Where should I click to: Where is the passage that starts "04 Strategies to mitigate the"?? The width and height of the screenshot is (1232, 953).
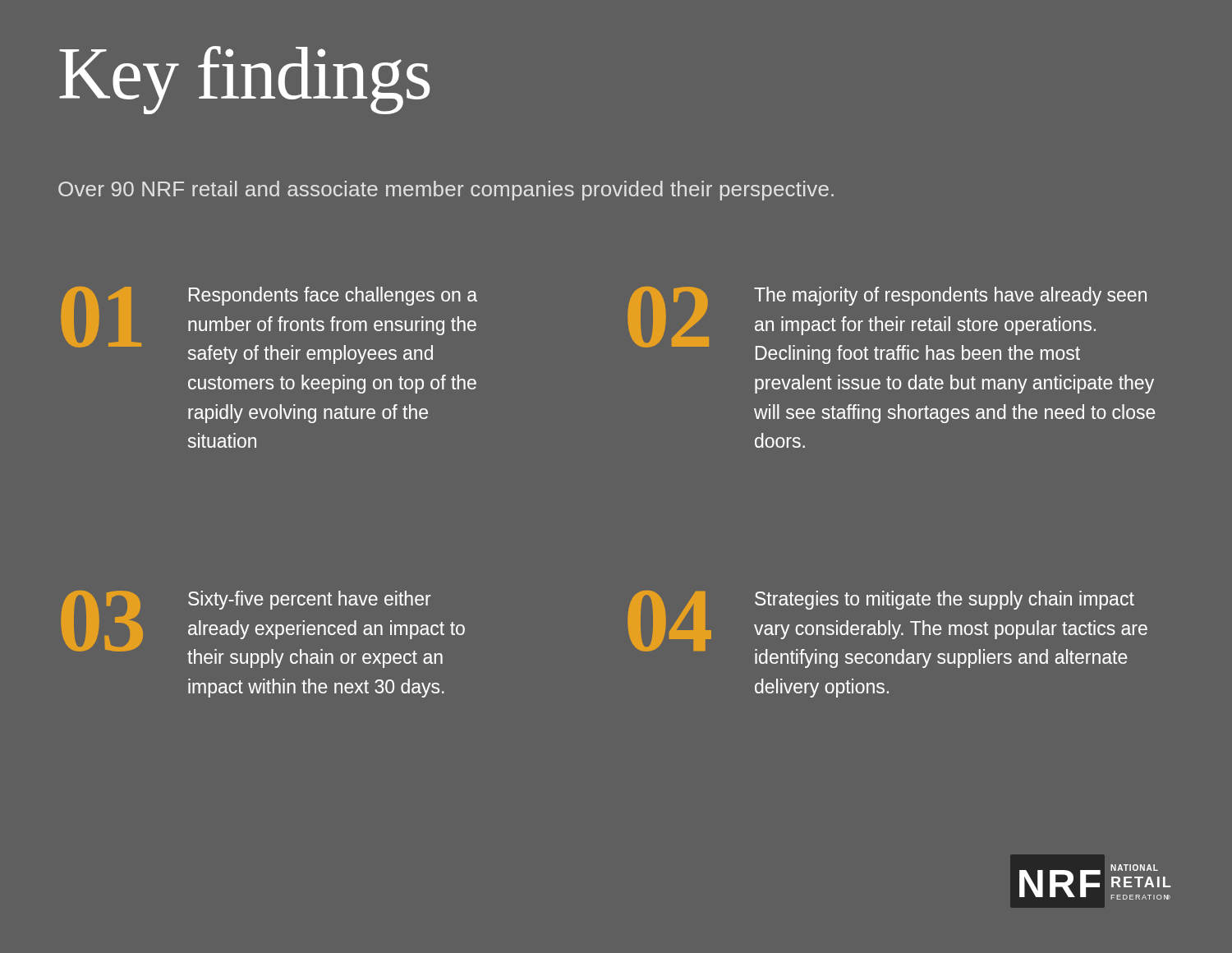[890, 639]
